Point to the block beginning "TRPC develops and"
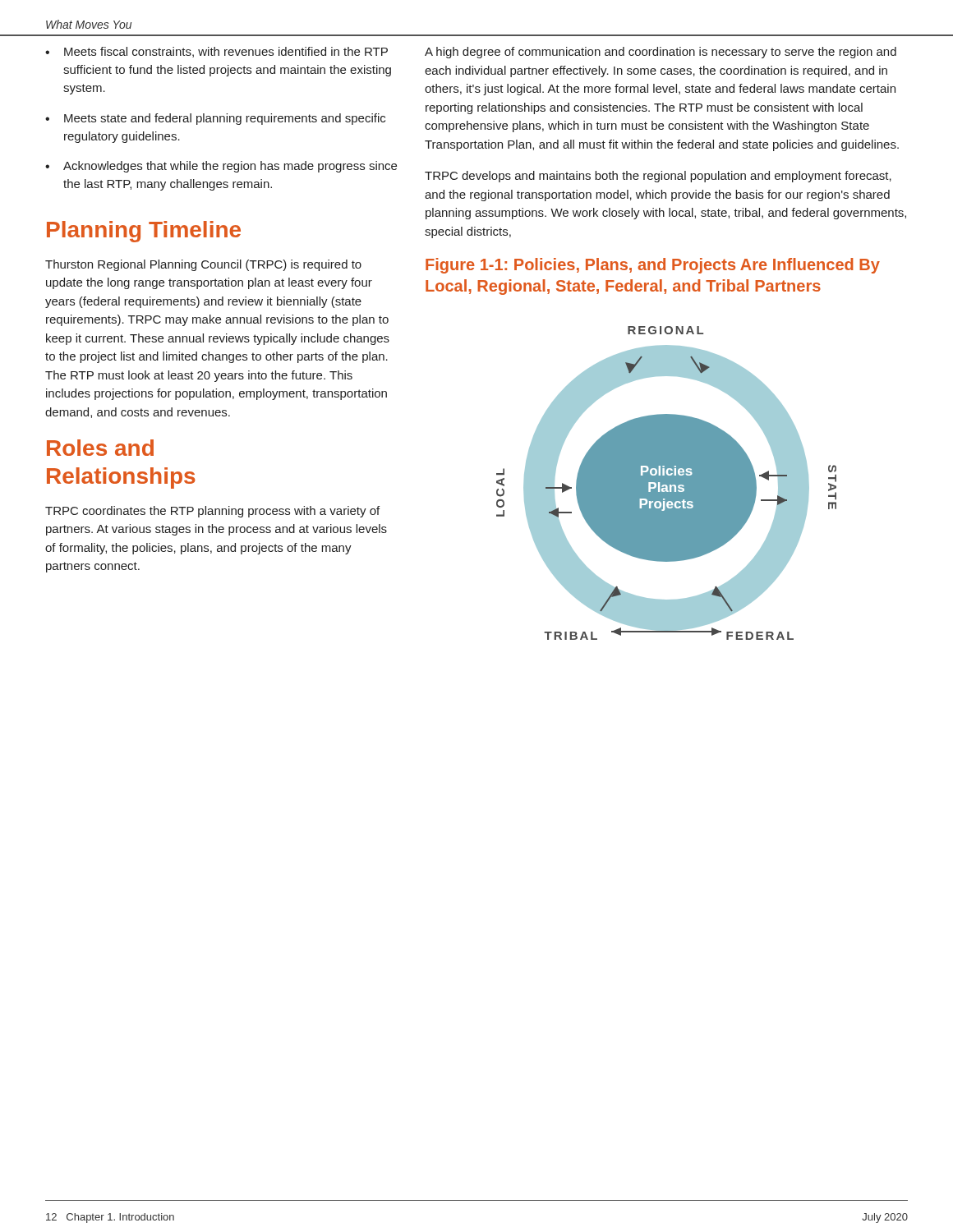The height and width of the screenshot is (1232, 953). (666, 204)
